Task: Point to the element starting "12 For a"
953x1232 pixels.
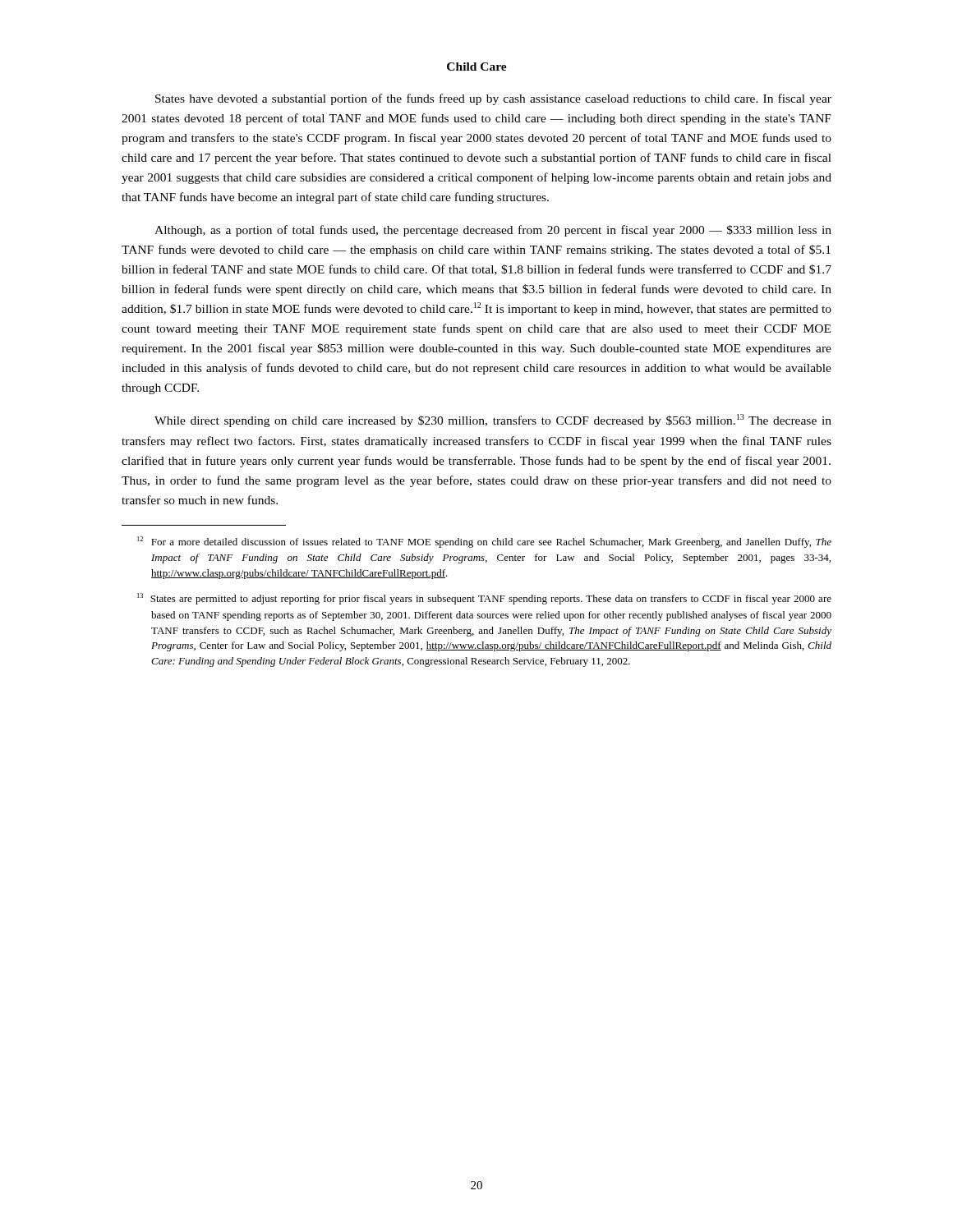Action: (484, 557)
